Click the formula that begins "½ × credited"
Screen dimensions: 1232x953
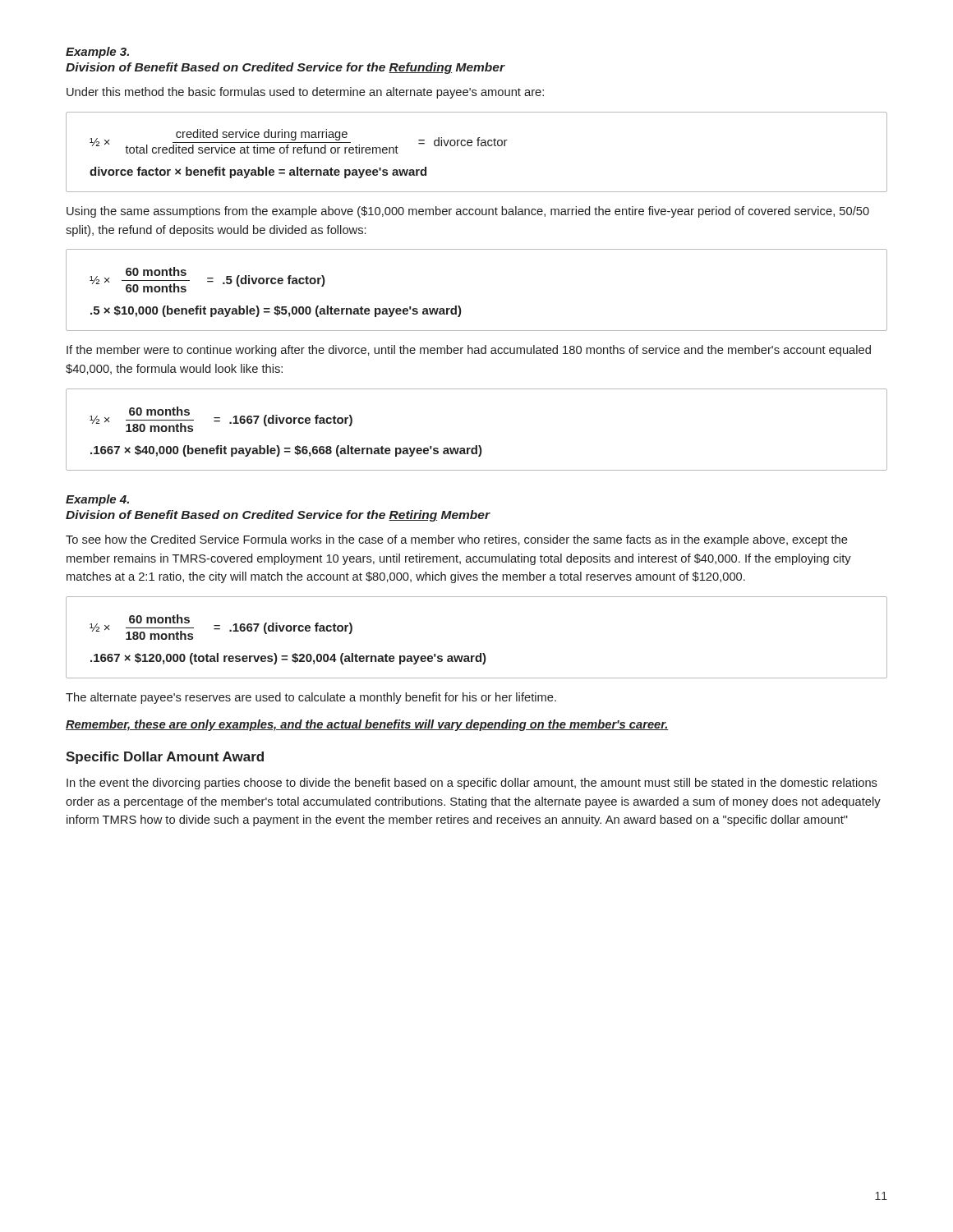476,153
